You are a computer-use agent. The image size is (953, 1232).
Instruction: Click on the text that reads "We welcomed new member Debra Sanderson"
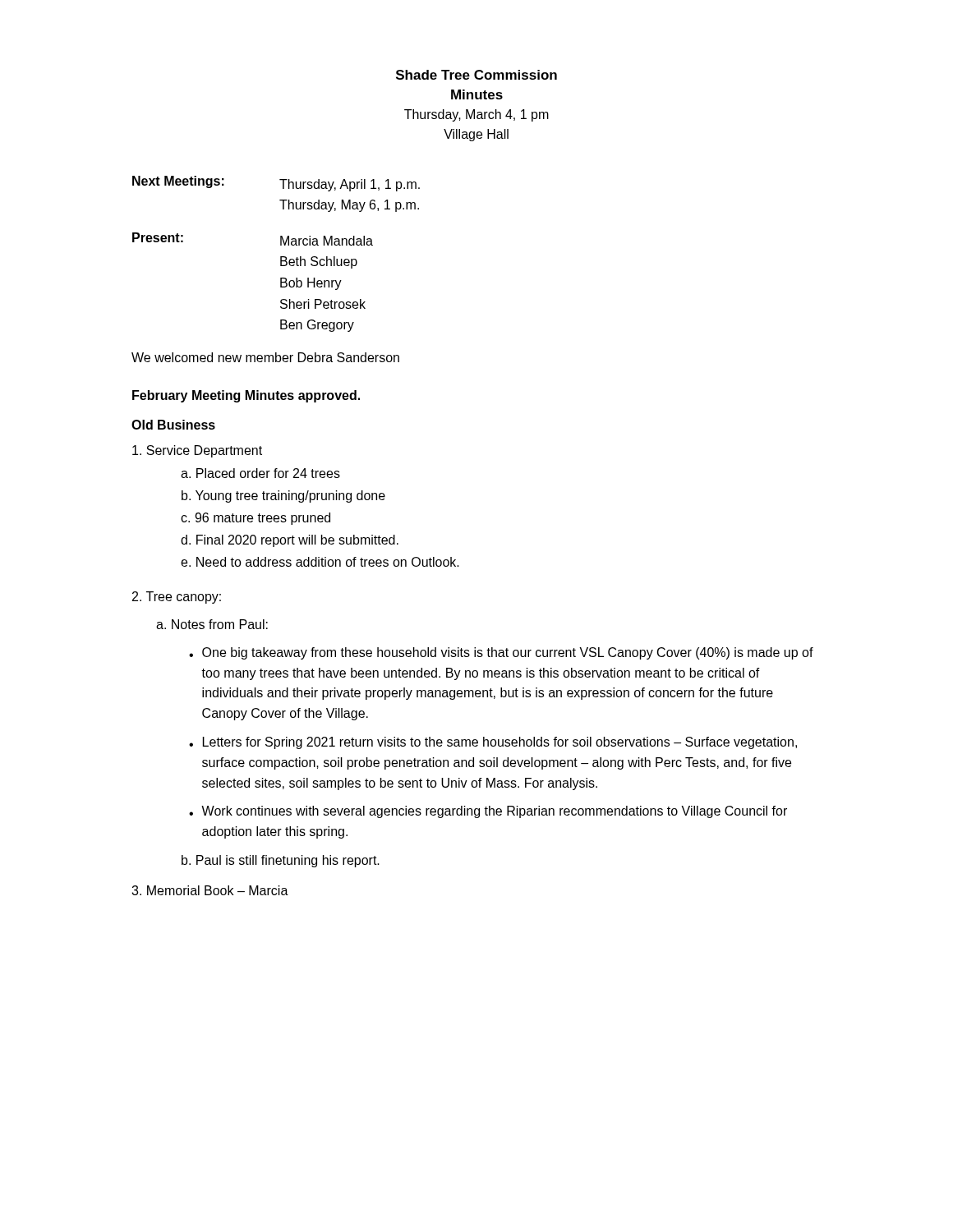(x=266, y=357)
